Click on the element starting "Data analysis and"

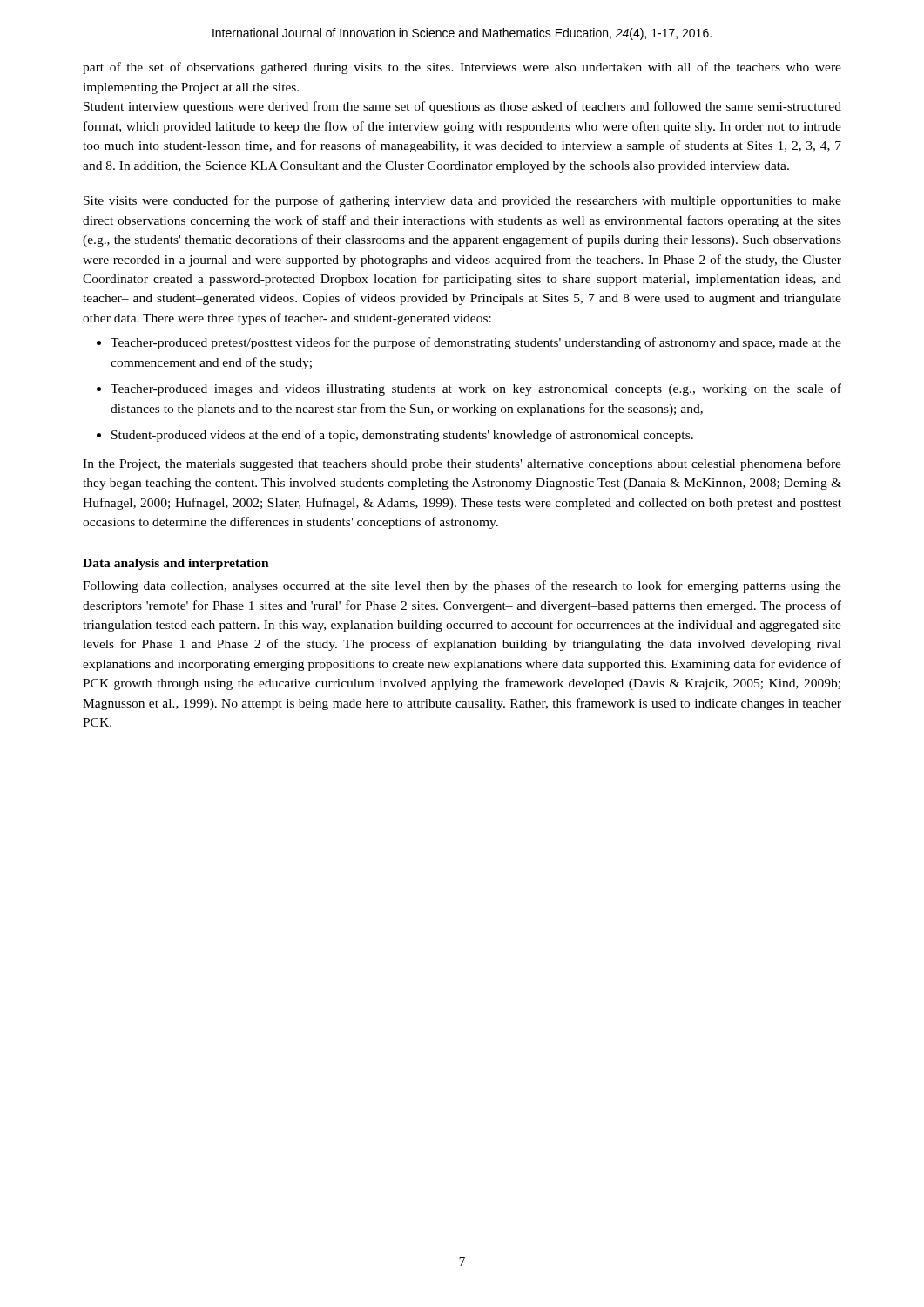176,562
